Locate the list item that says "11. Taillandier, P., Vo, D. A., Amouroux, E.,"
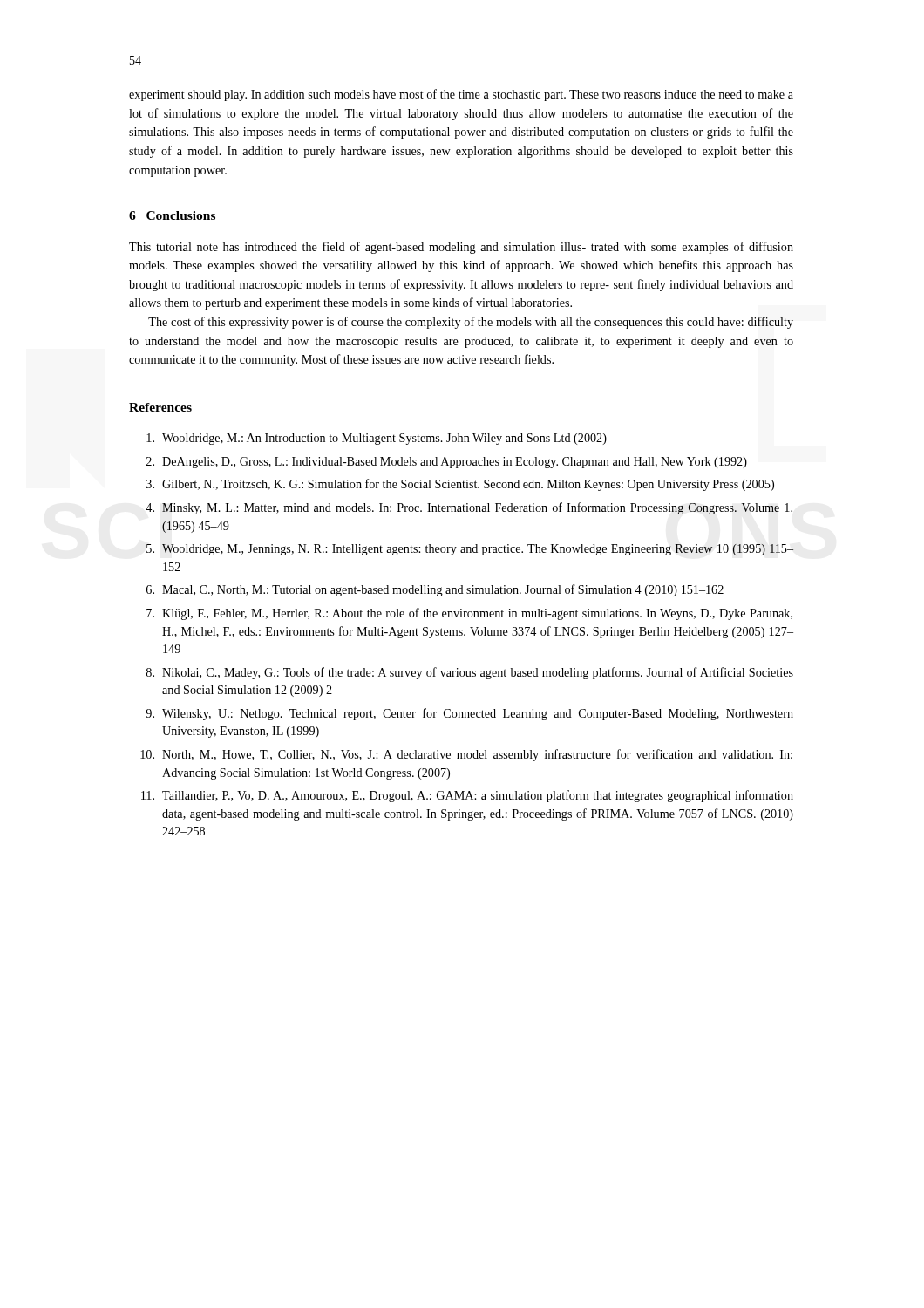924x1308 pixels. click(461, 814)
